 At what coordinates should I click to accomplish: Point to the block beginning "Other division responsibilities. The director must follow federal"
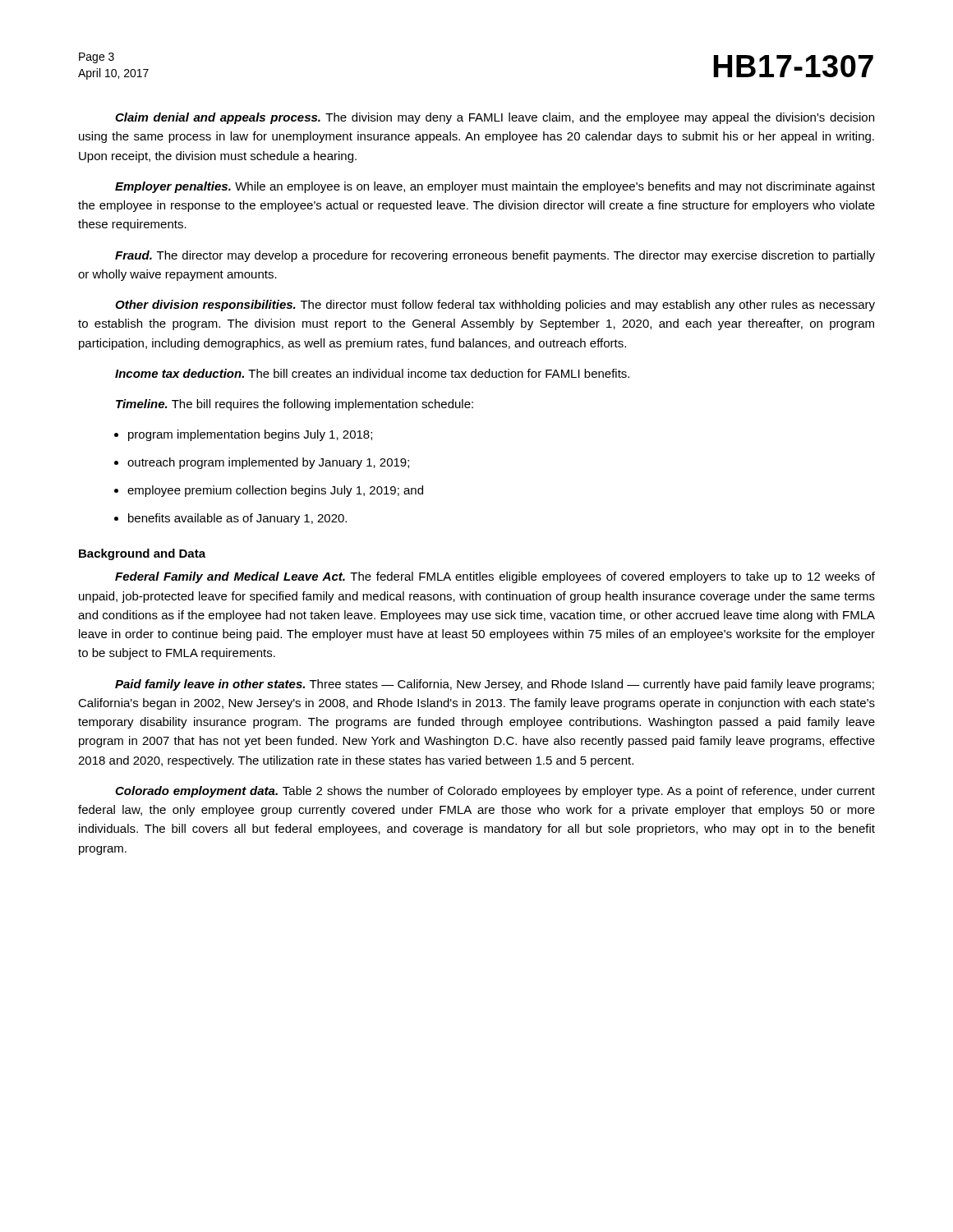click(x=476, y=323)
